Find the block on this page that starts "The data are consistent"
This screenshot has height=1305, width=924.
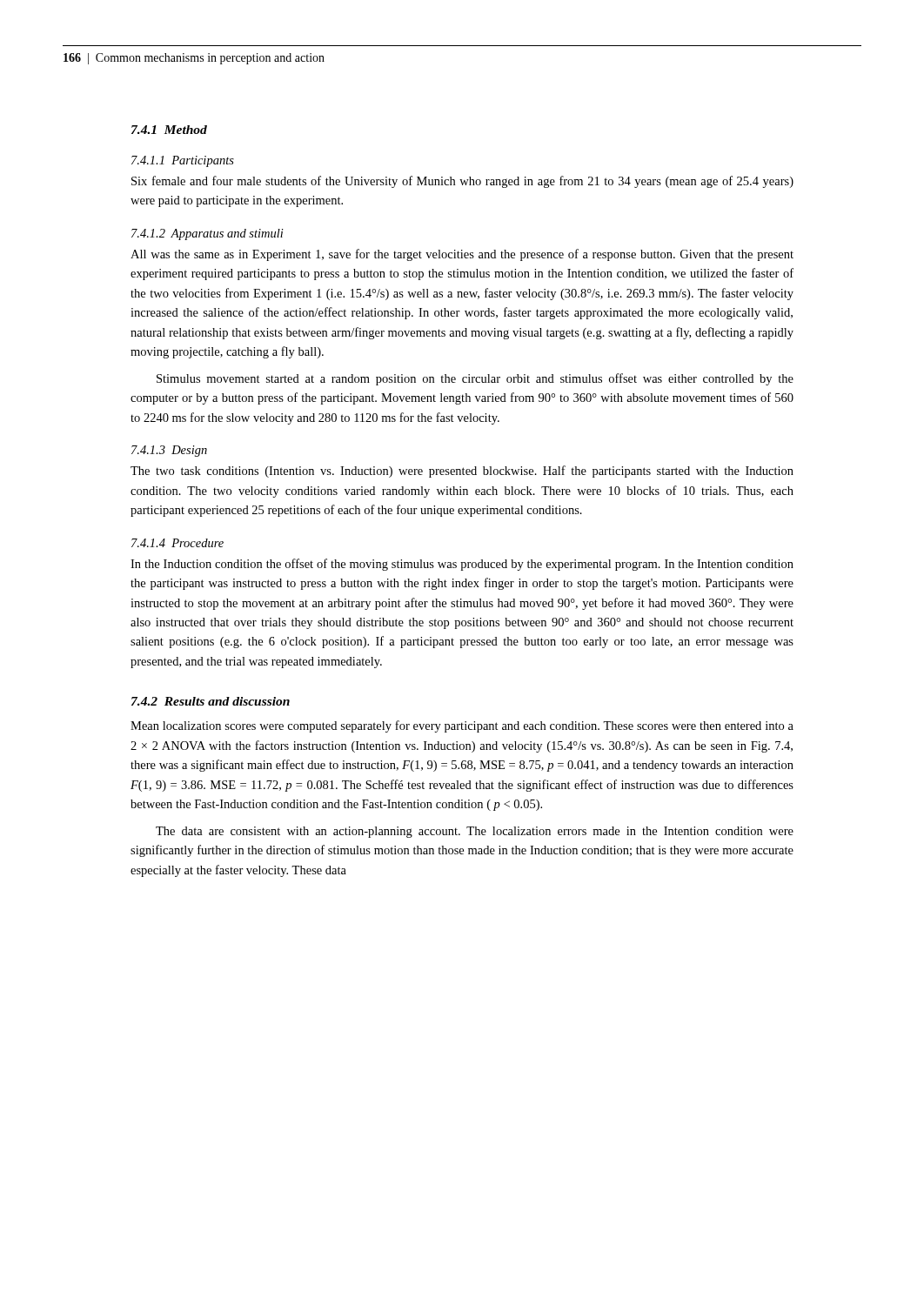point(462,850)
